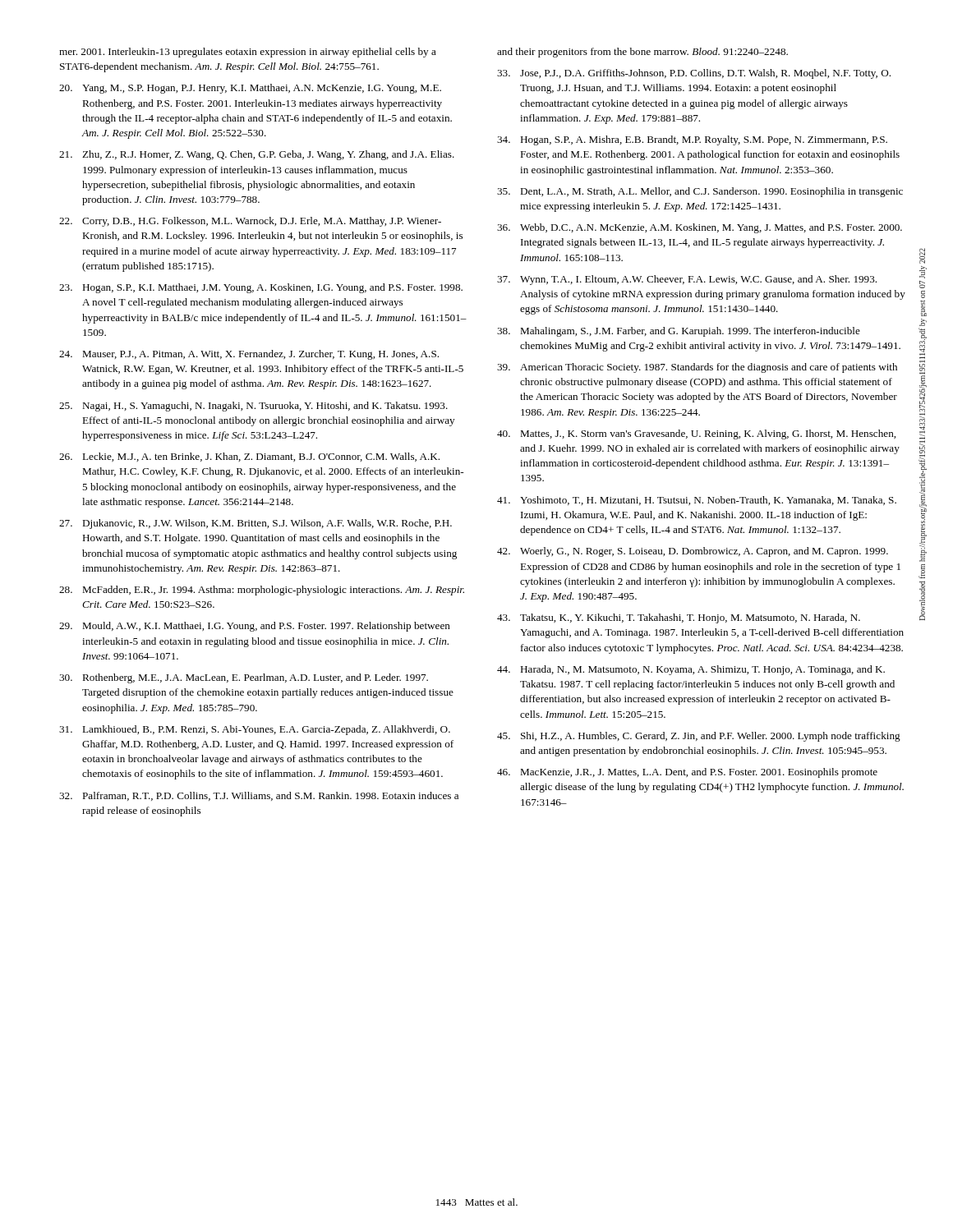Click on the text starting "28. McFadden, E.R., Jr. 1994. Asthma: morphologic-physiologic"
This screenshot has width=953, height=1232.
[263, 597]
